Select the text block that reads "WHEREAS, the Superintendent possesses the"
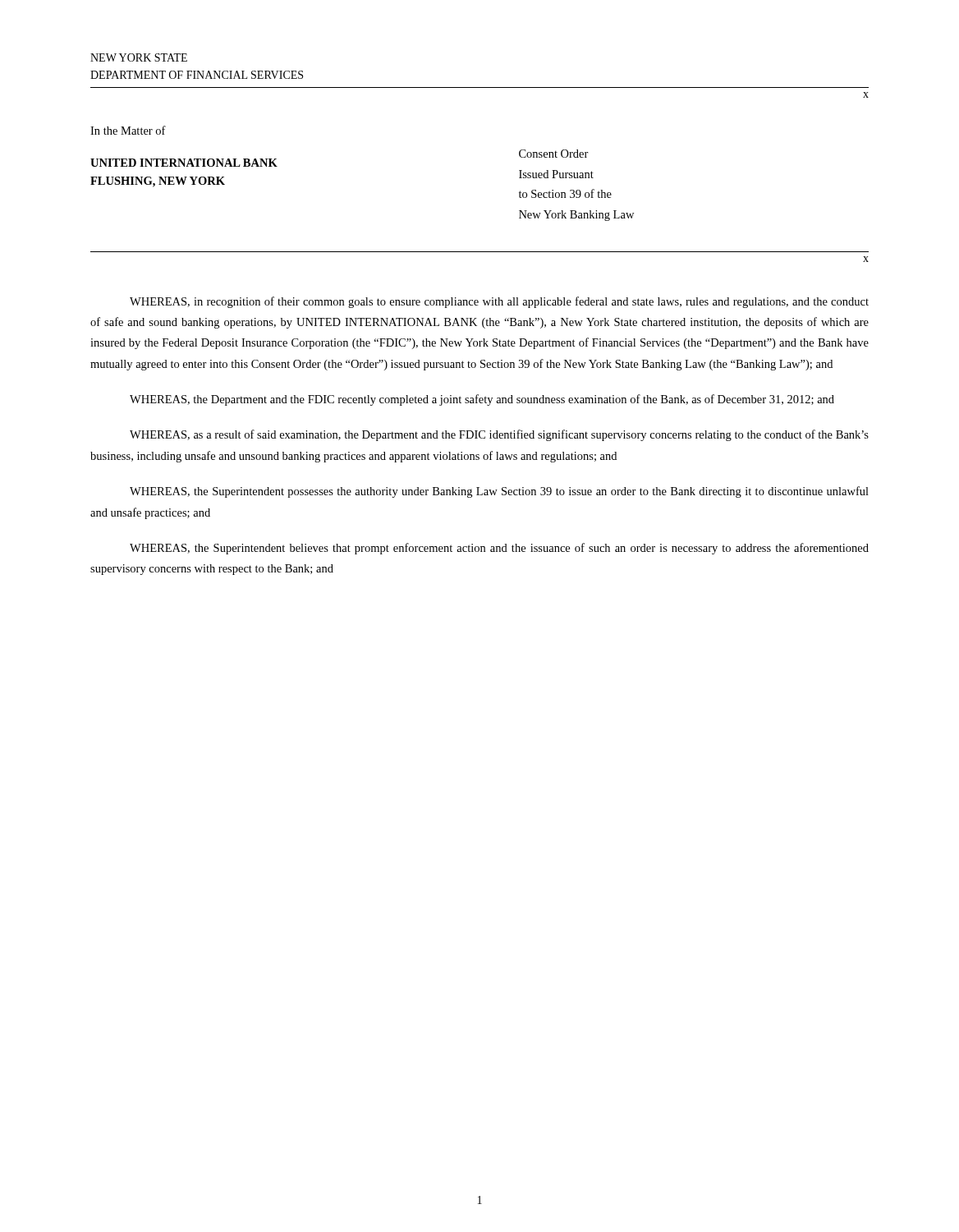 [480, 502]
